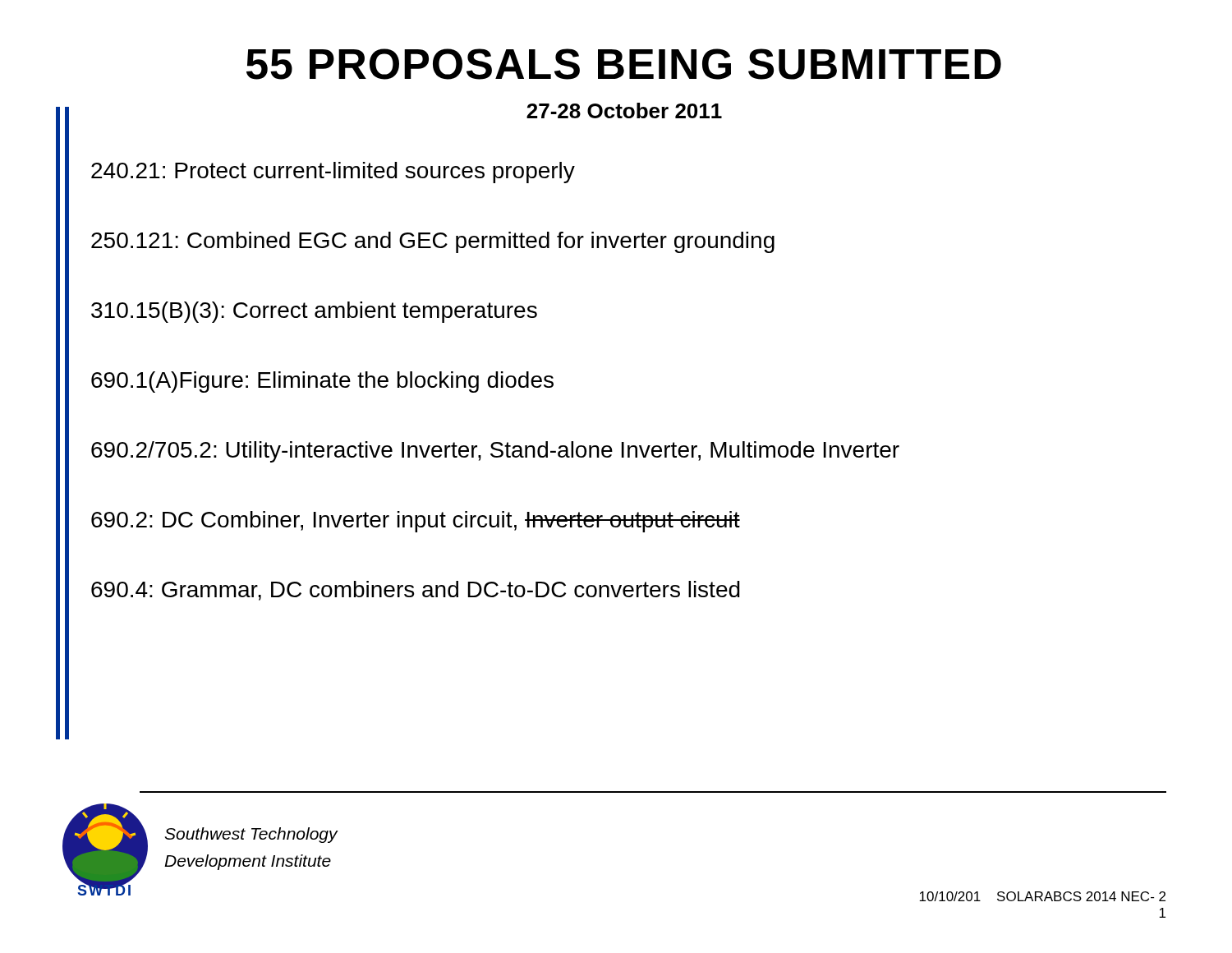
Task: Point to the region starting "Southwest TechnologyDevelopment Institute"
Action: [x=251, y=847]
